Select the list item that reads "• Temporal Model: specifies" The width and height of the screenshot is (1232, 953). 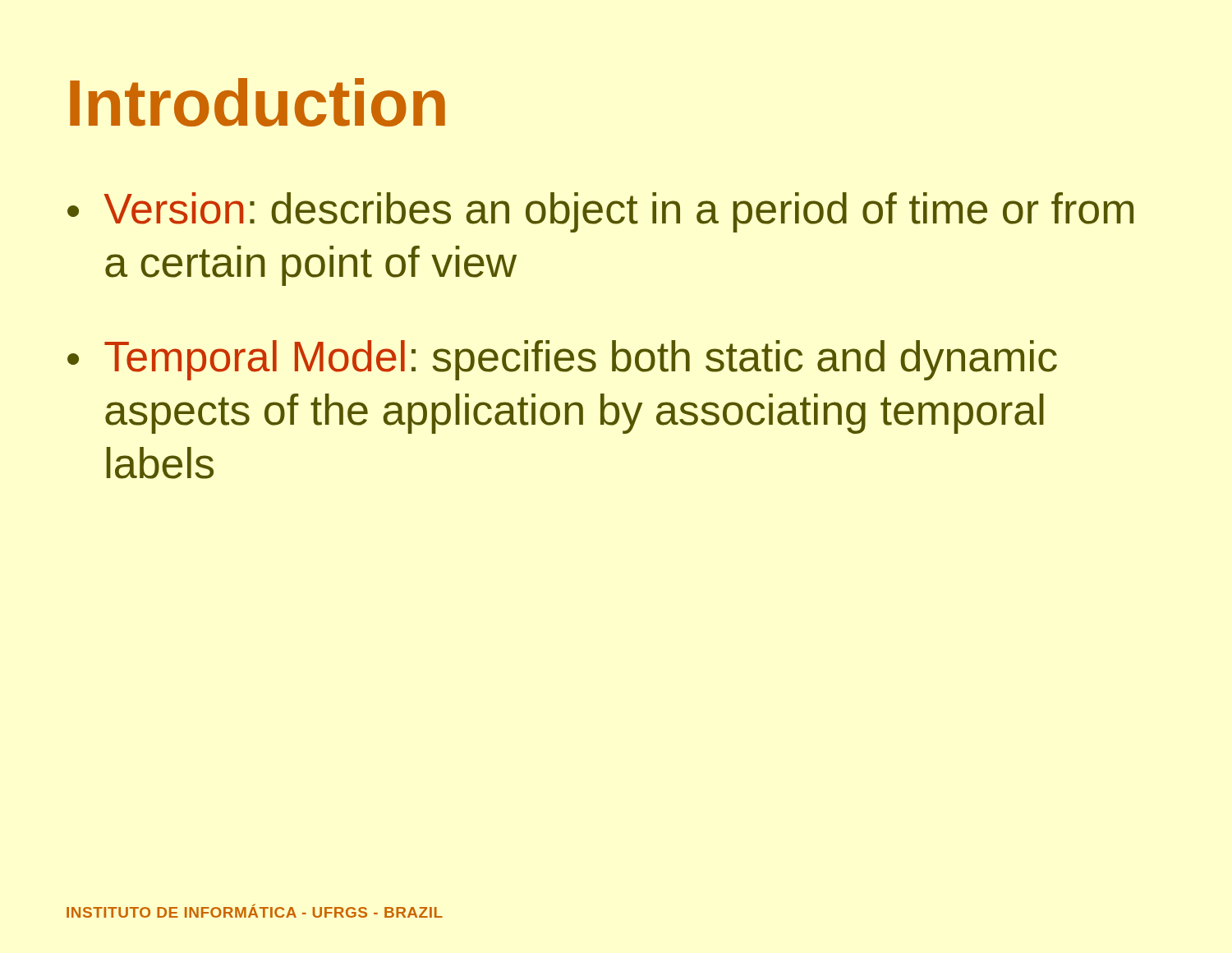(x=616, y=410)
